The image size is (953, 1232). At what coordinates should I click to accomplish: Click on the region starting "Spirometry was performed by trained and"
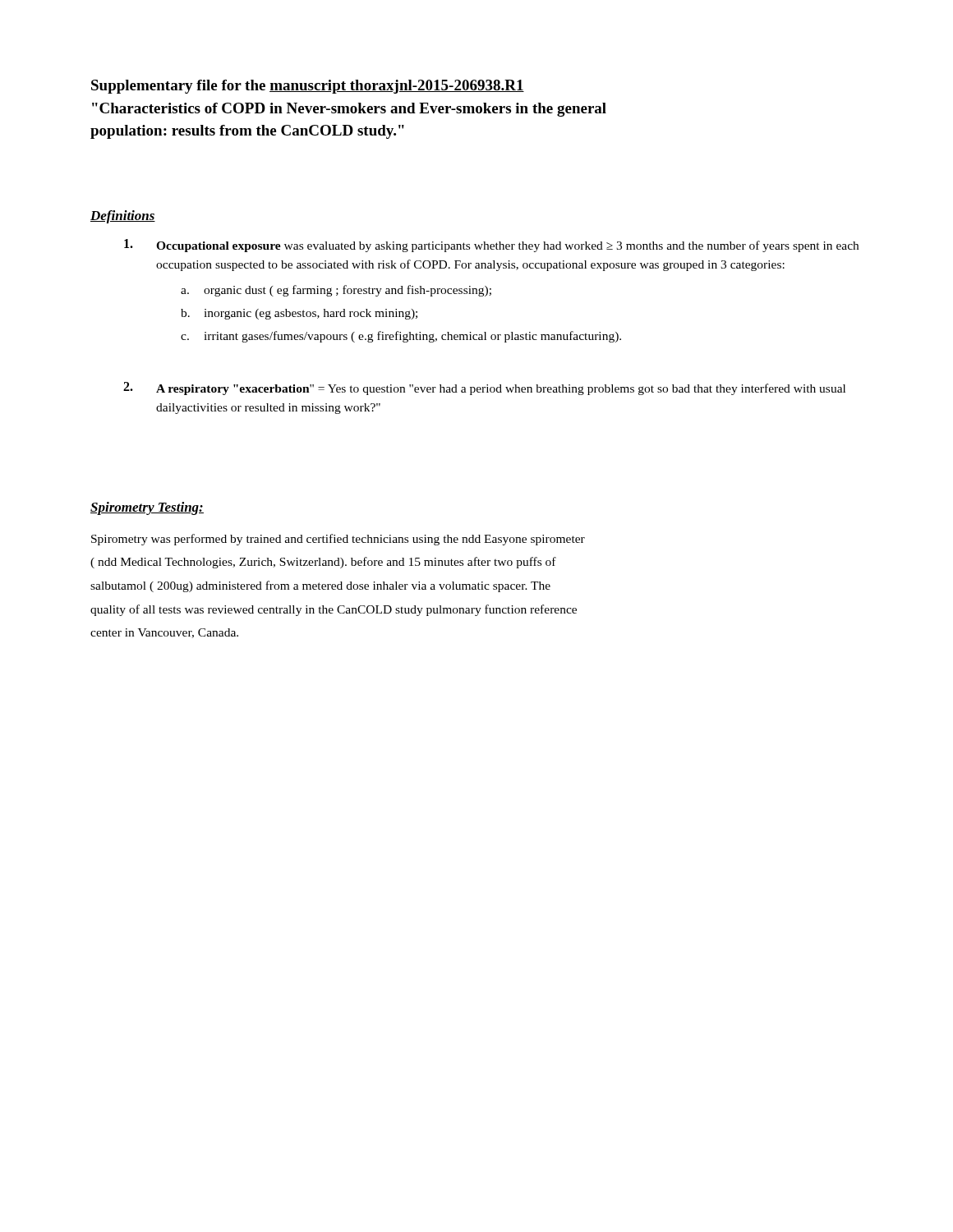coord(338,585)
